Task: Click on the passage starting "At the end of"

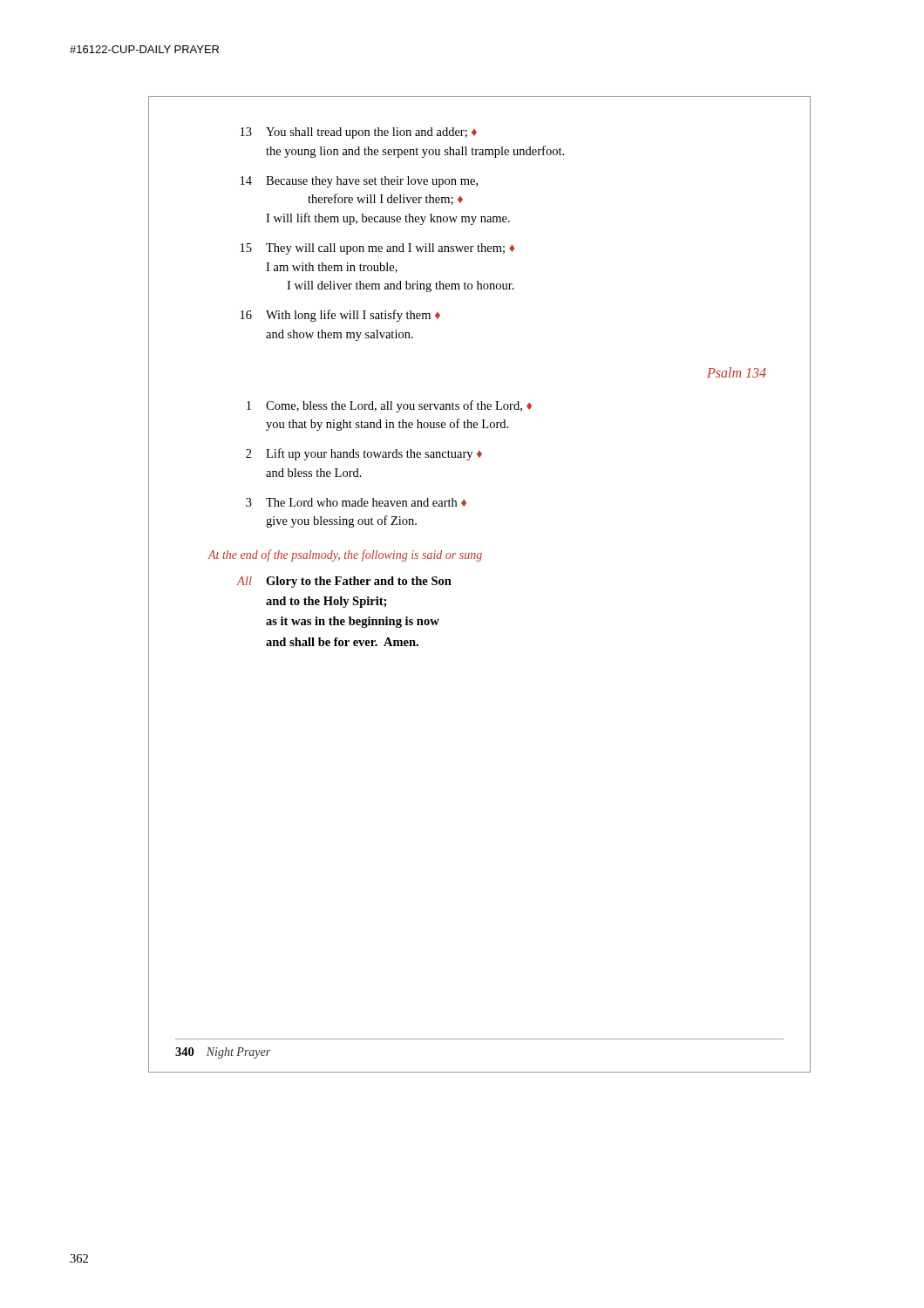Action: pyautogui.click(x=345, y=555)
